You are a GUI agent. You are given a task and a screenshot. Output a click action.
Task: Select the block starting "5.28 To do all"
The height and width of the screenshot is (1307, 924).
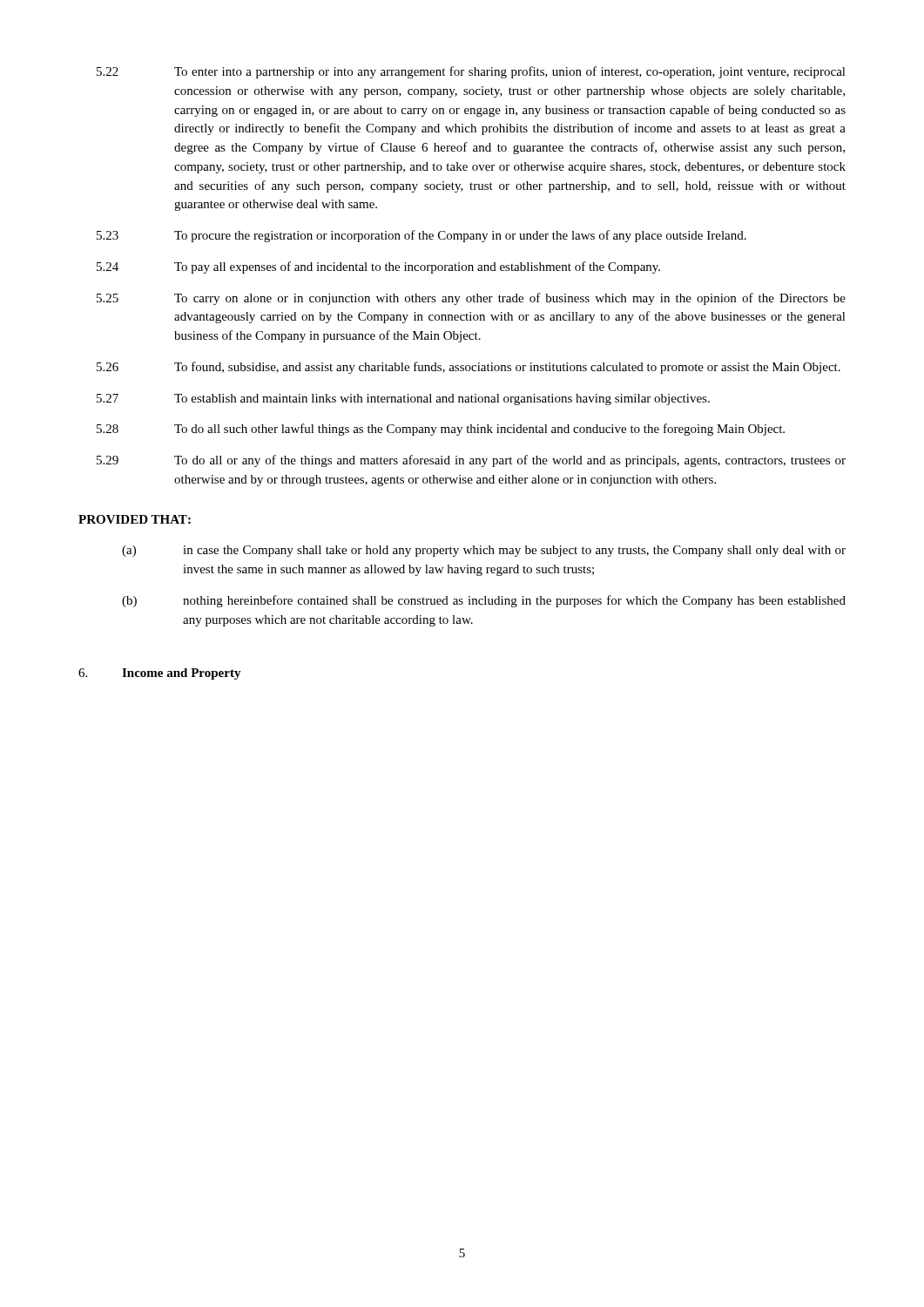click(462, 430)
